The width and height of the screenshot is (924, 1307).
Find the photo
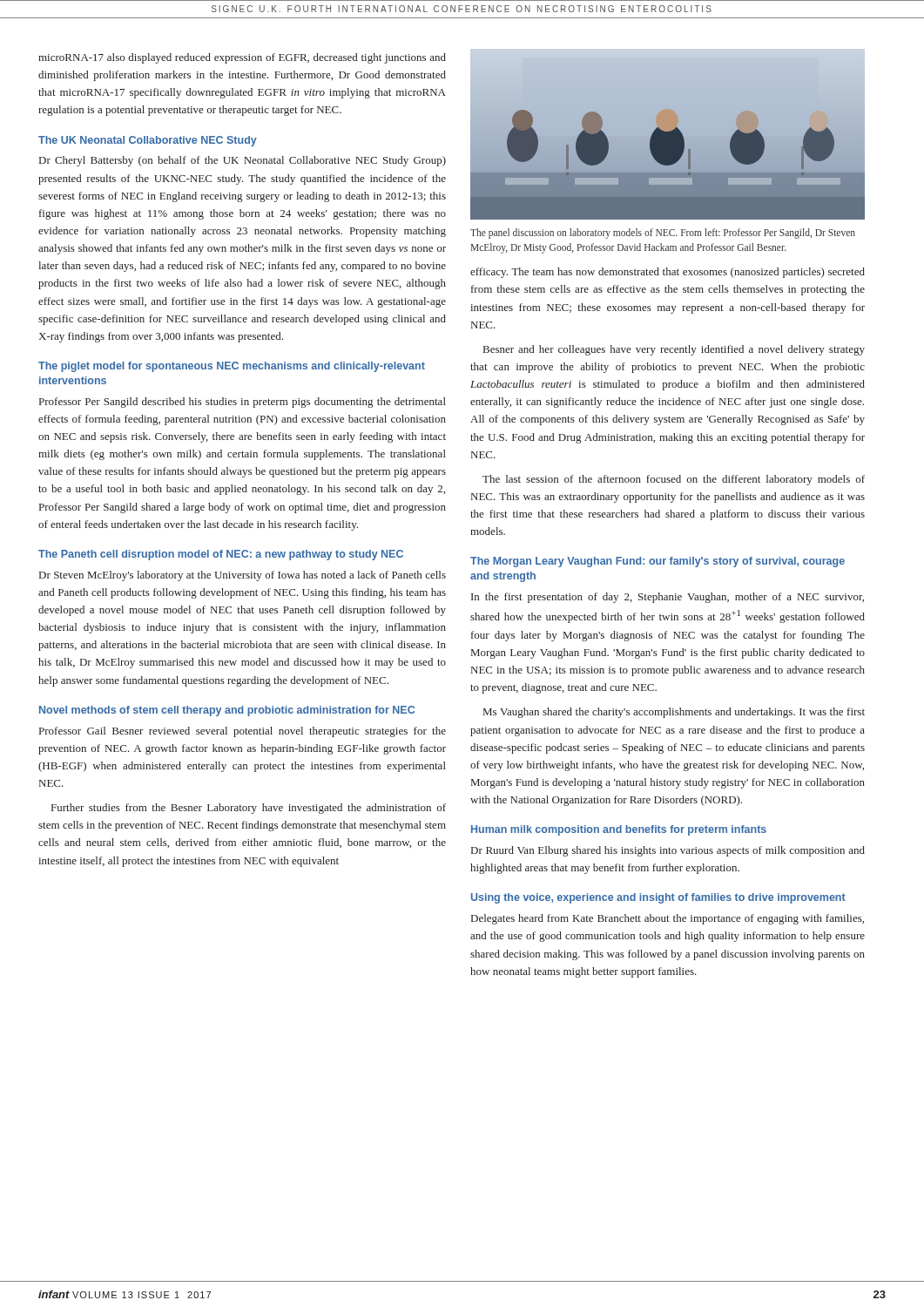[x=668, y=134]
